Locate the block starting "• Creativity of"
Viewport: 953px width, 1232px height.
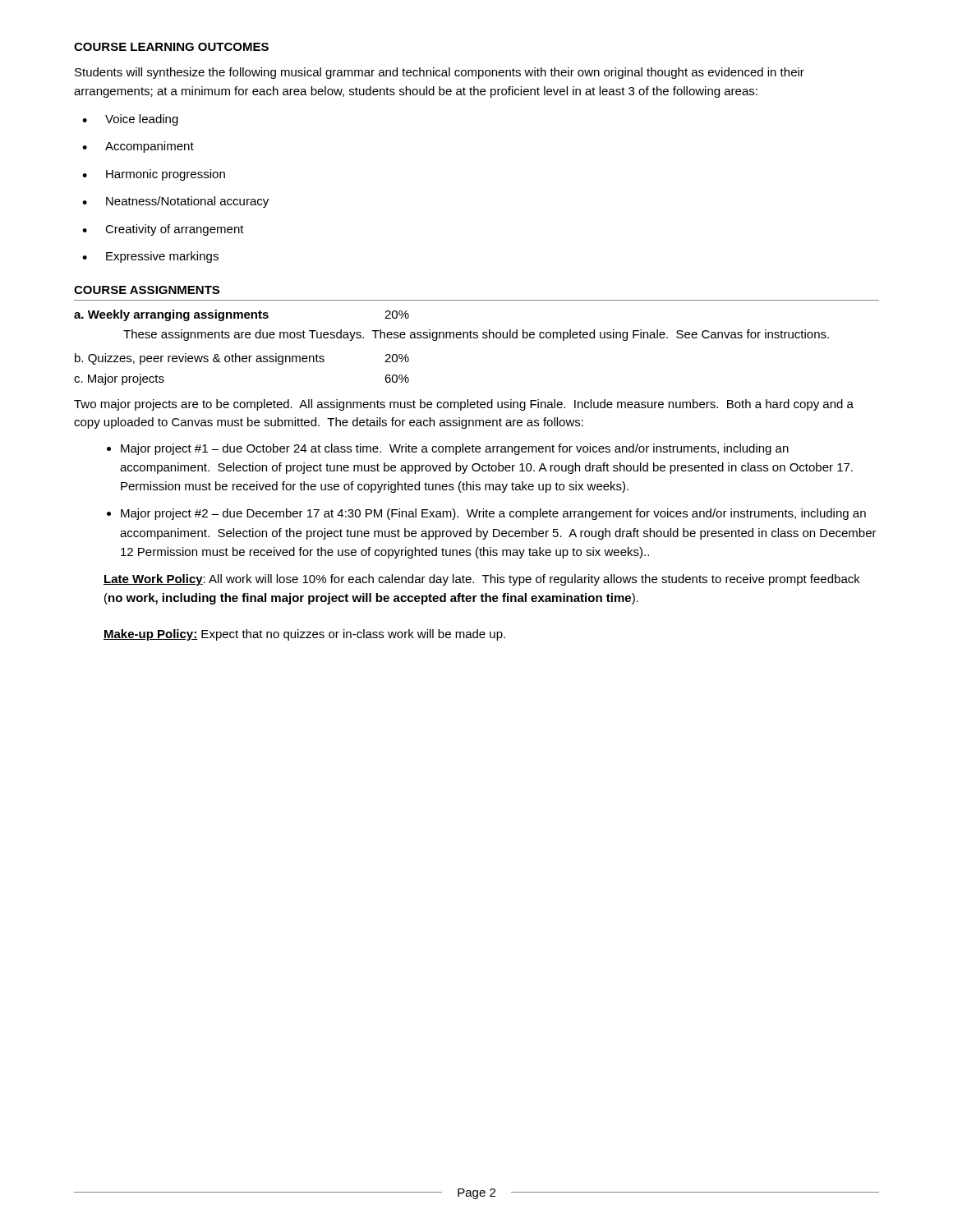click(163, 231)
